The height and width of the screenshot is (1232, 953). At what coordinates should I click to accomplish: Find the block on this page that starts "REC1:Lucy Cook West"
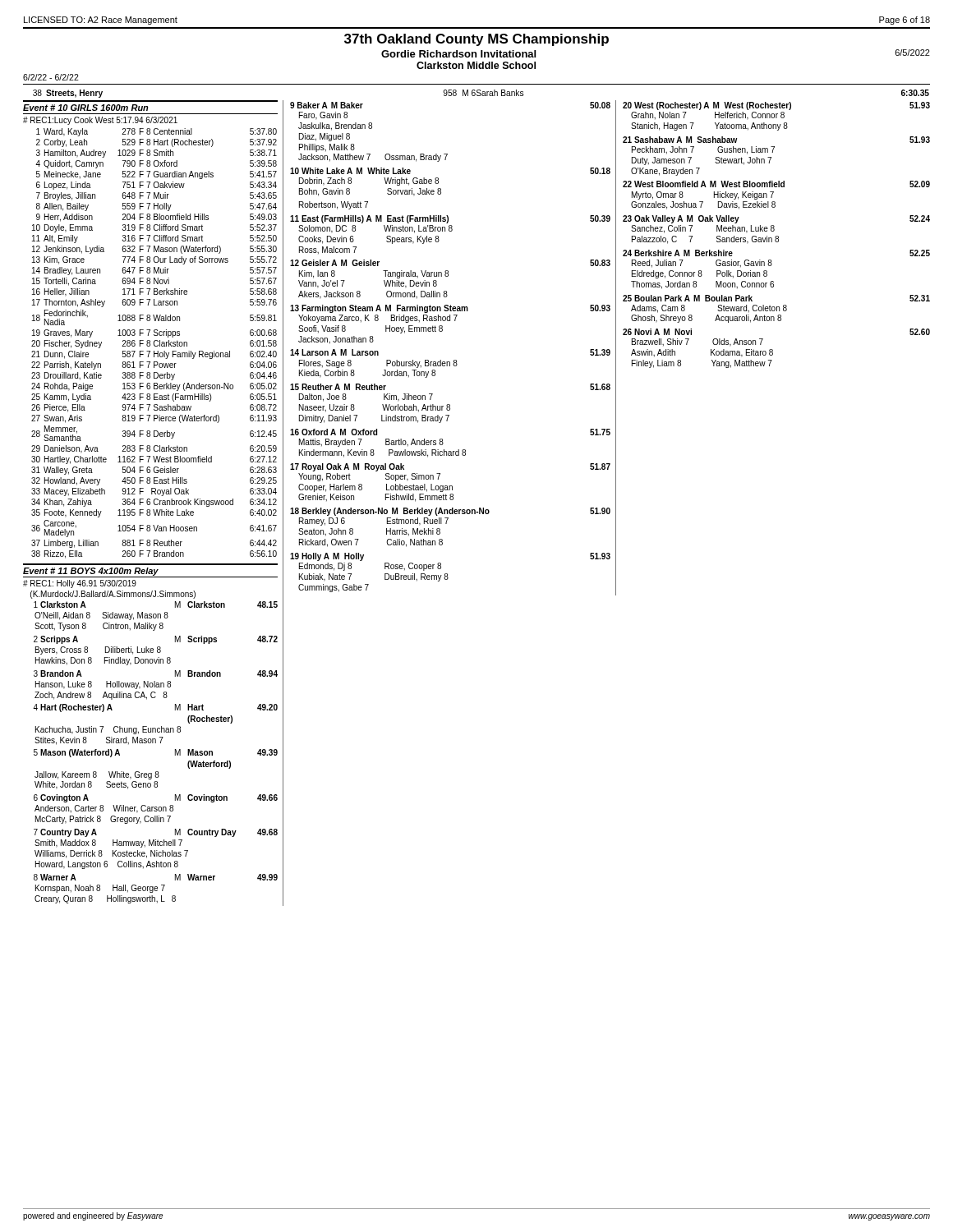pyautogui.click(x=100, y=120)
